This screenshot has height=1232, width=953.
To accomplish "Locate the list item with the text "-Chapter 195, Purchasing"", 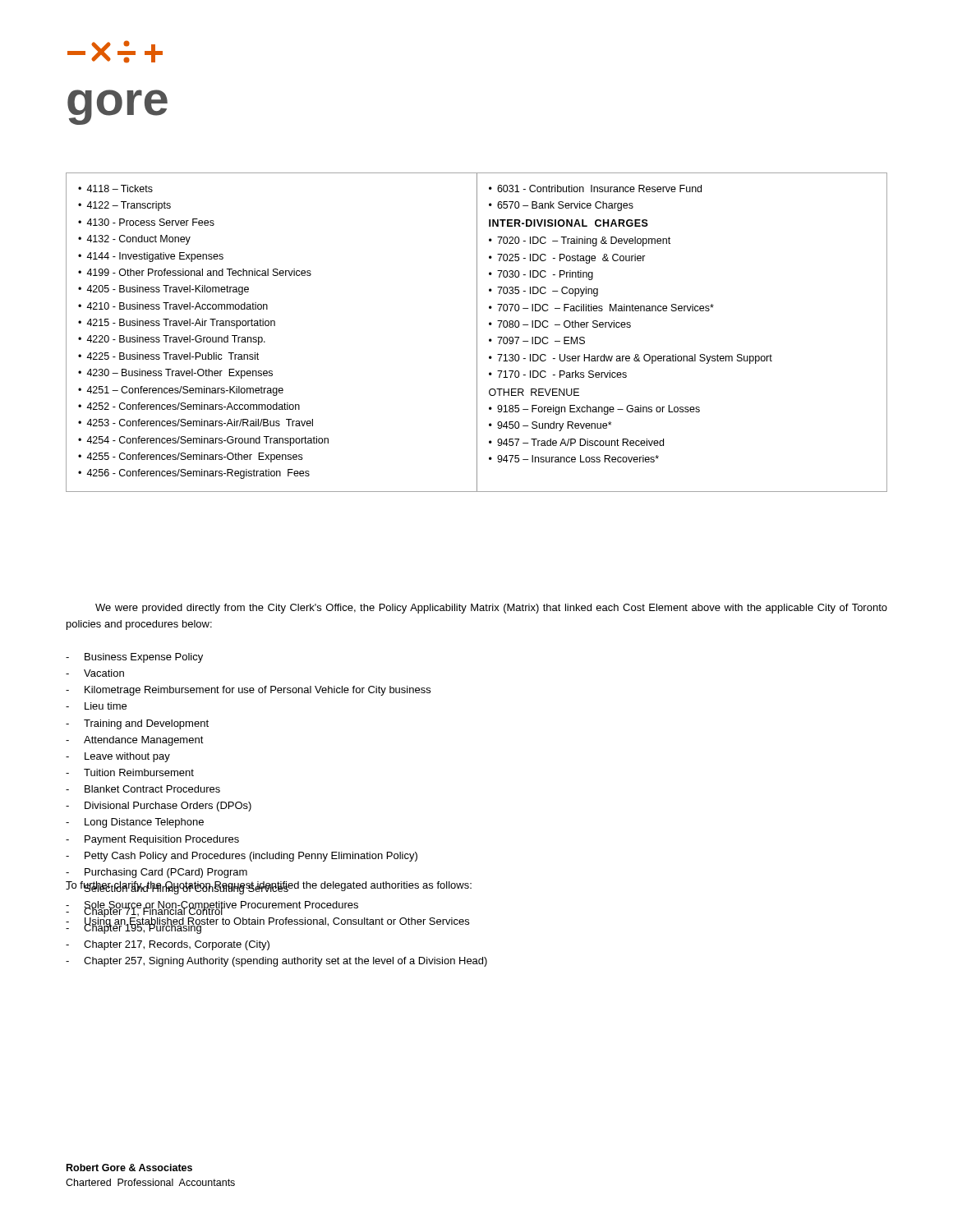I will pos(134,928).
